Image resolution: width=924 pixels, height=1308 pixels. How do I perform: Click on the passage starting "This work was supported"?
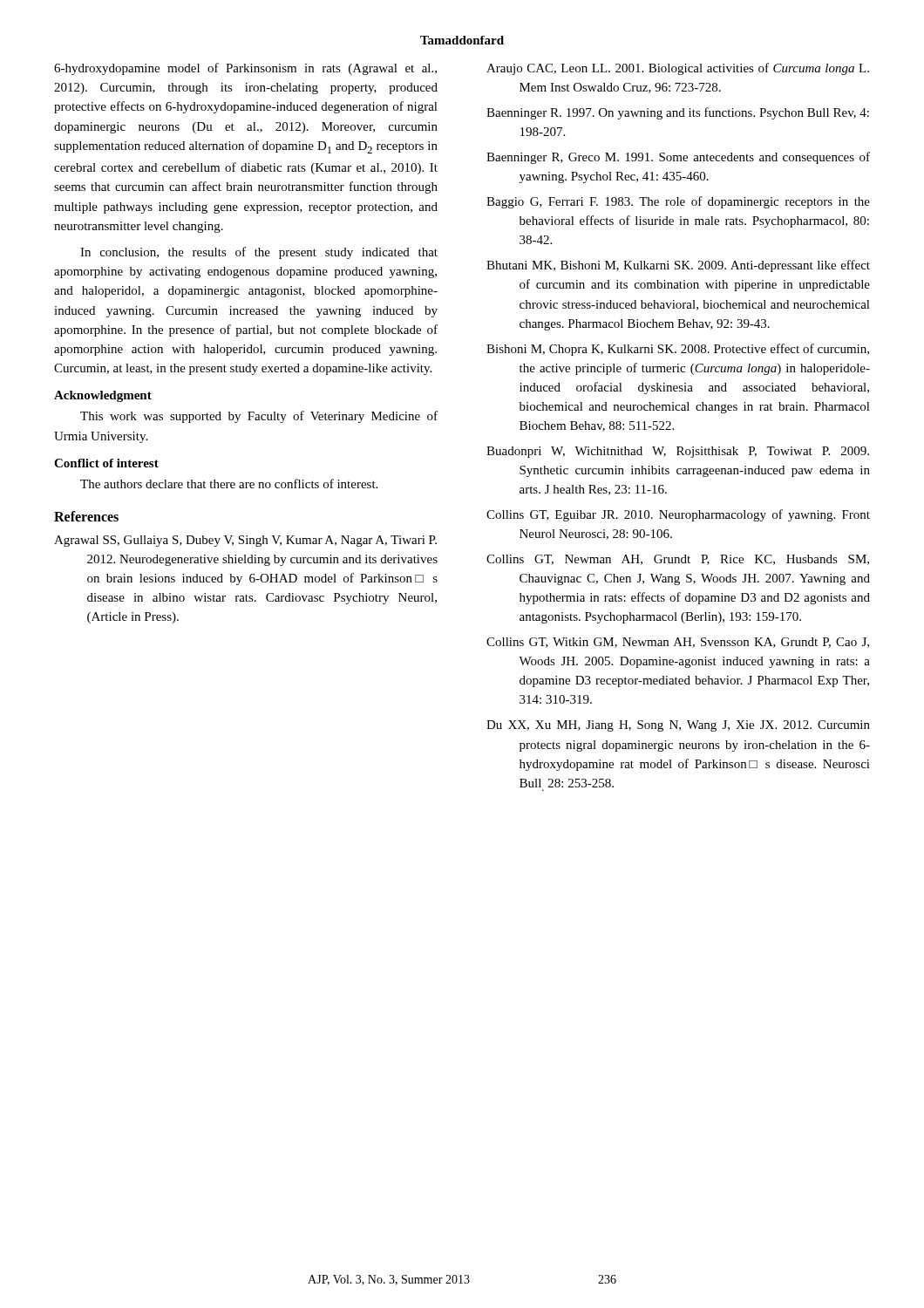tap(246, 426)
